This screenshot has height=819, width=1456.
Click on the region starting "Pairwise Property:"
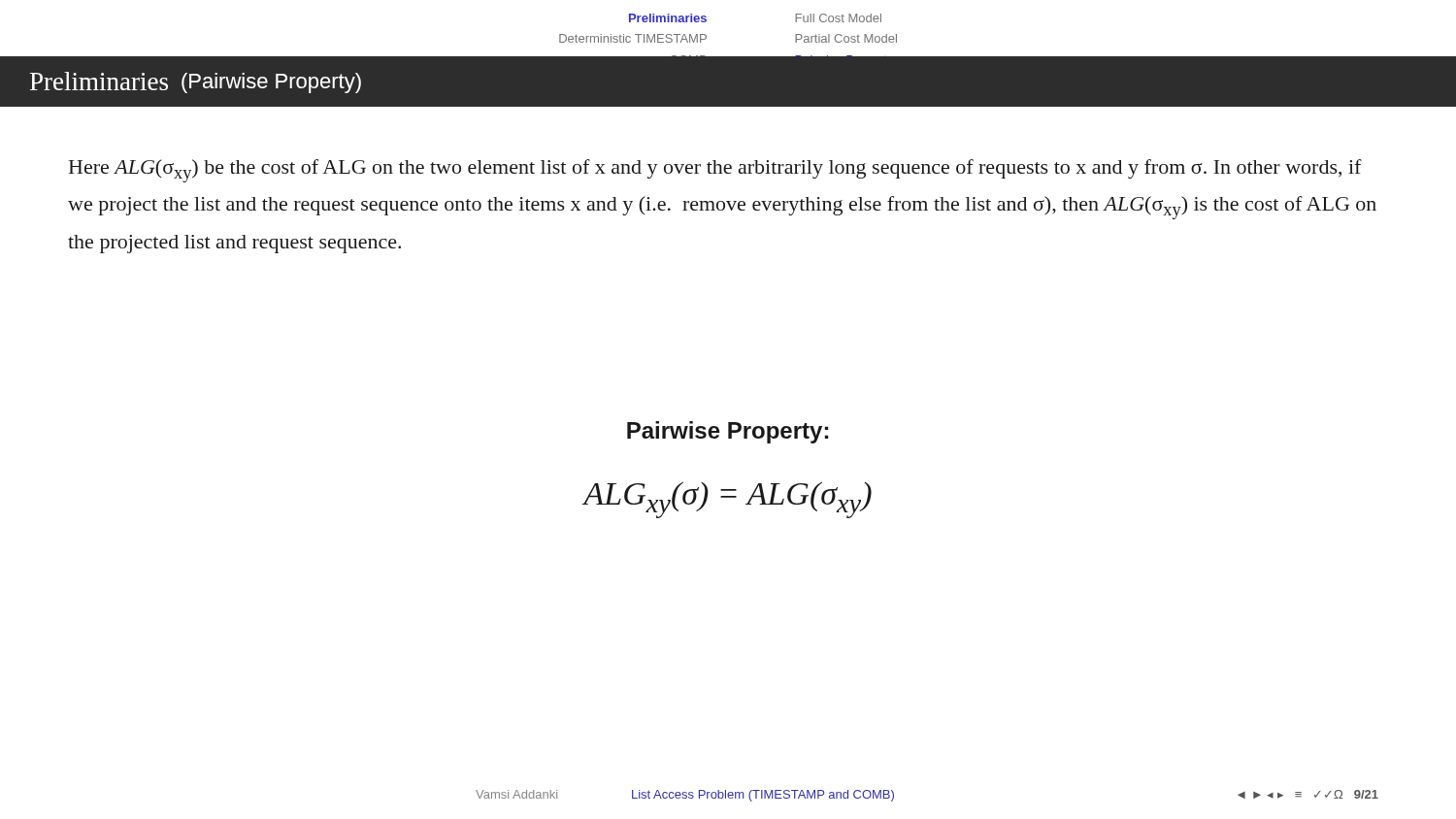pyautogui.click(x=728, y=430)
